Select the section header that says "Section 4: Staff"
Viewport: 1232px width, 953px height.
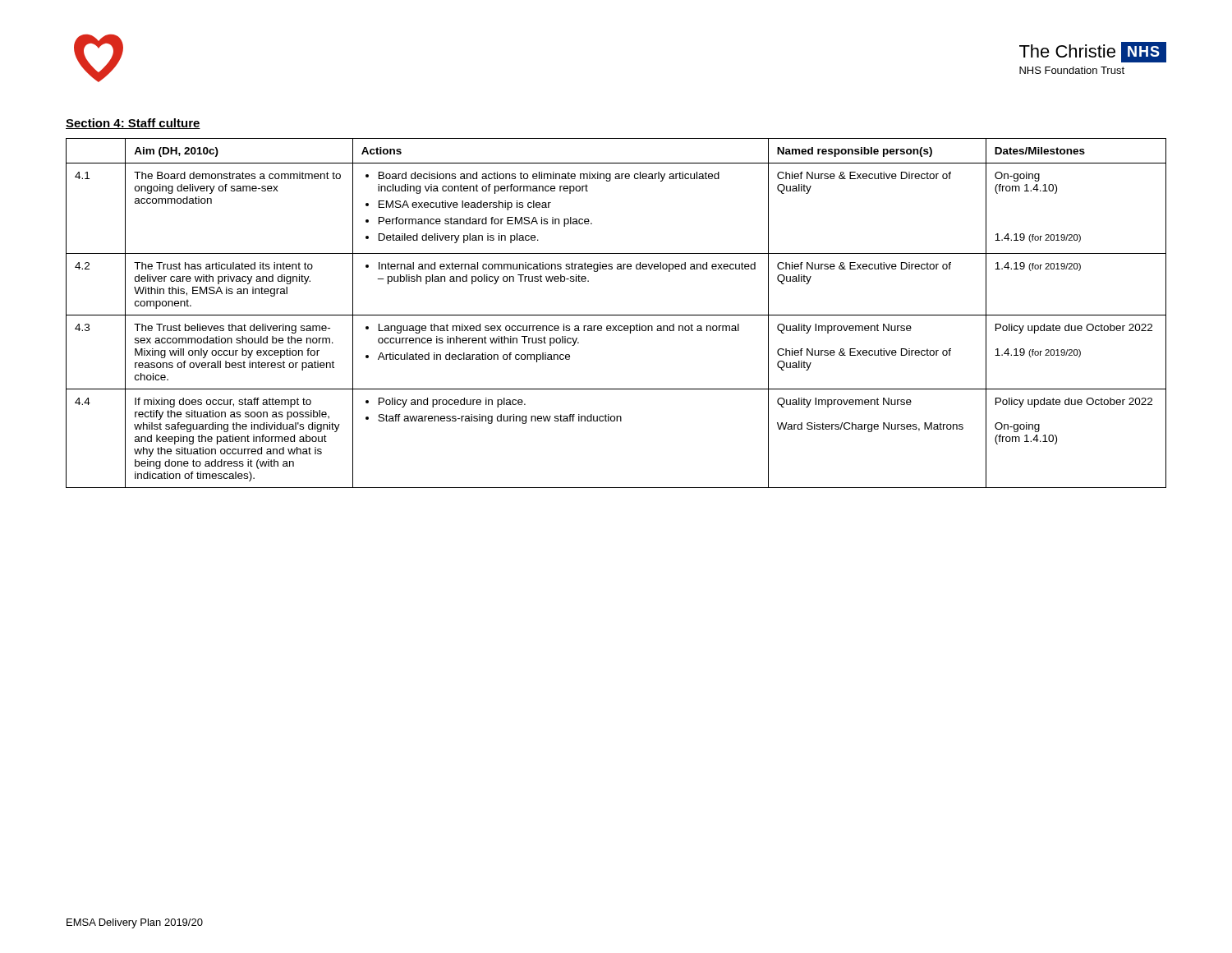point(133,123)
